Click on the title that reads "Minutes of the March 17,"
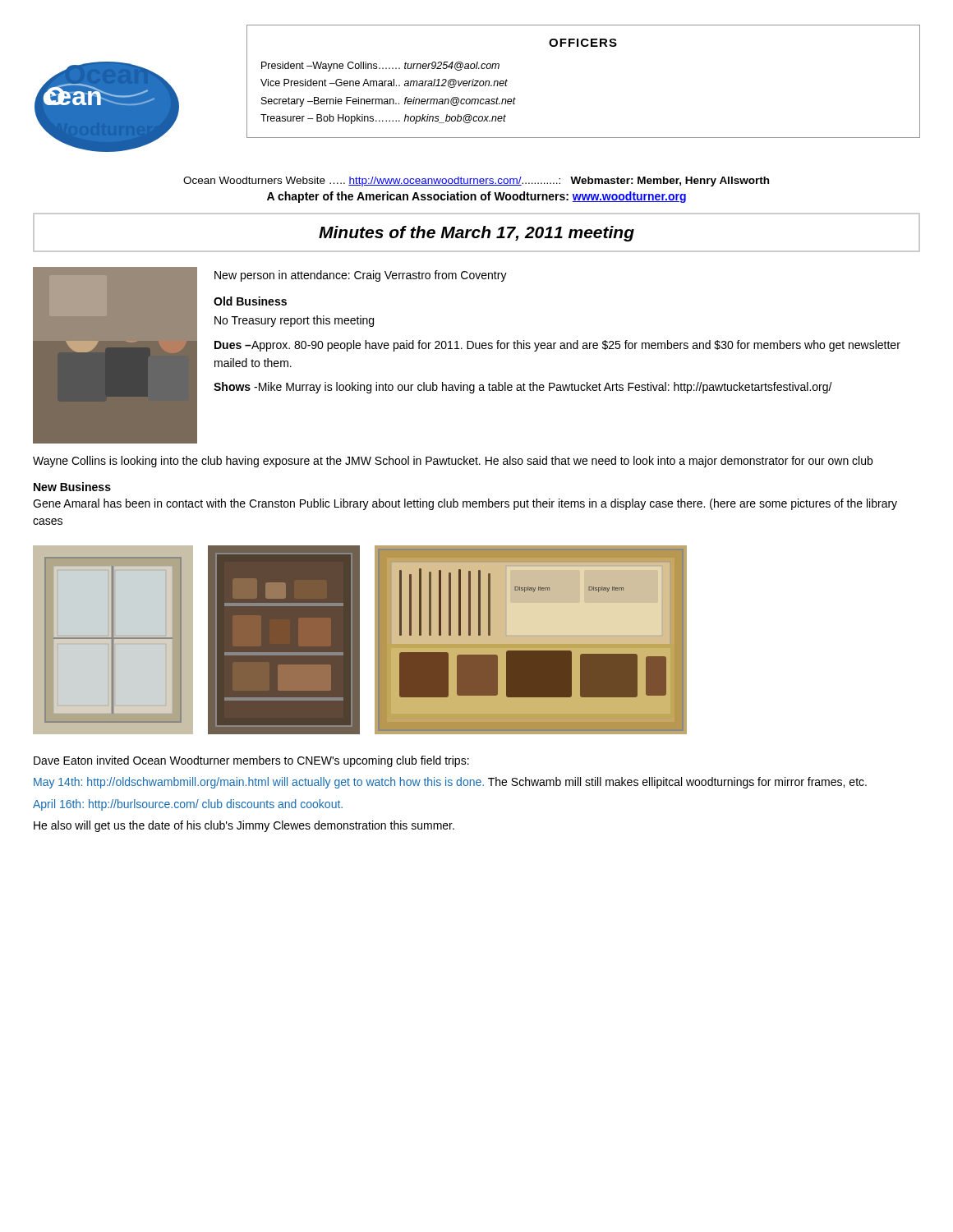 click(476, 232)
